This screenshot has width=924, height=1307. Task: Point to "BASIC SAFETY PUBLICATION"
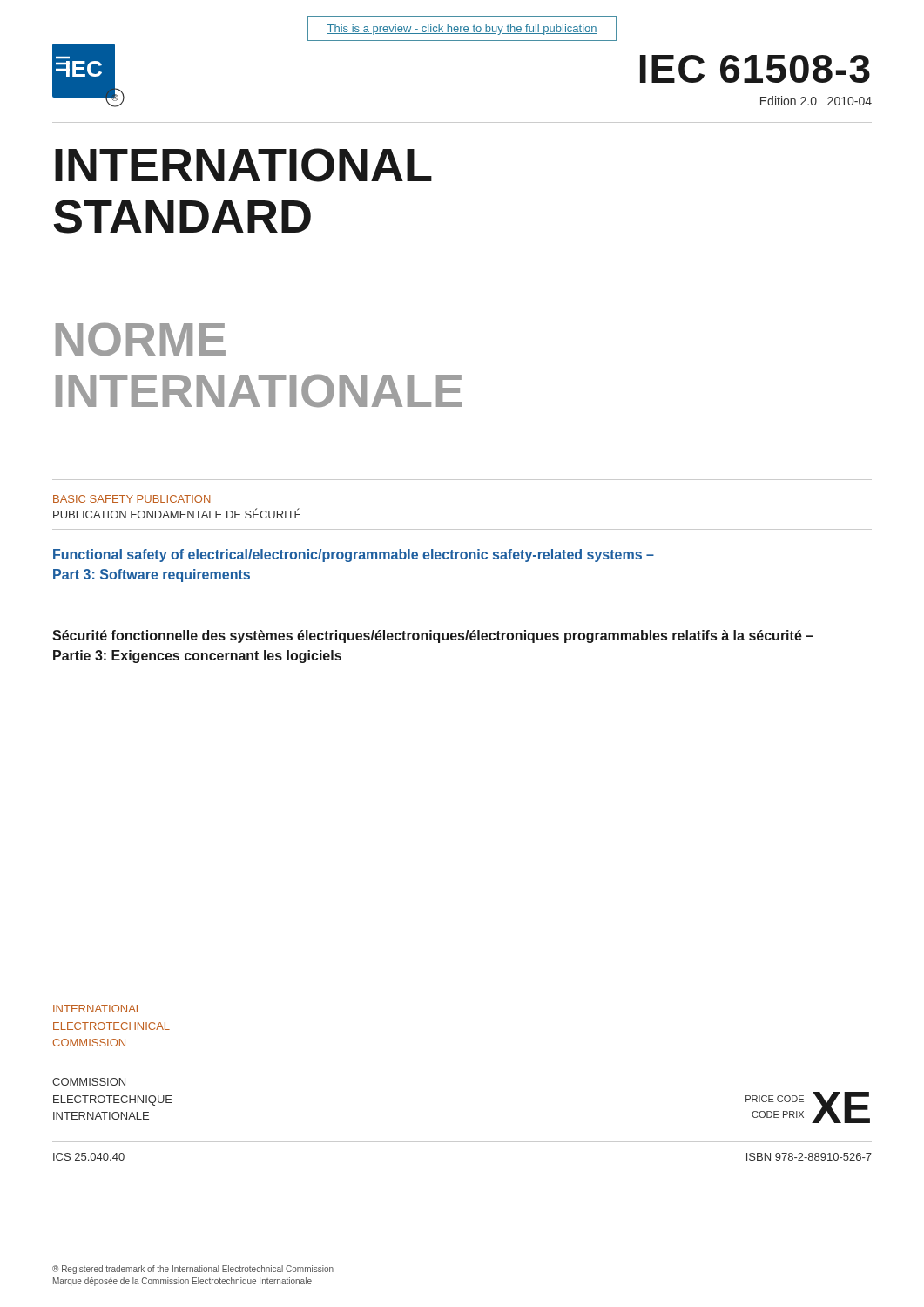click(132, 499)
